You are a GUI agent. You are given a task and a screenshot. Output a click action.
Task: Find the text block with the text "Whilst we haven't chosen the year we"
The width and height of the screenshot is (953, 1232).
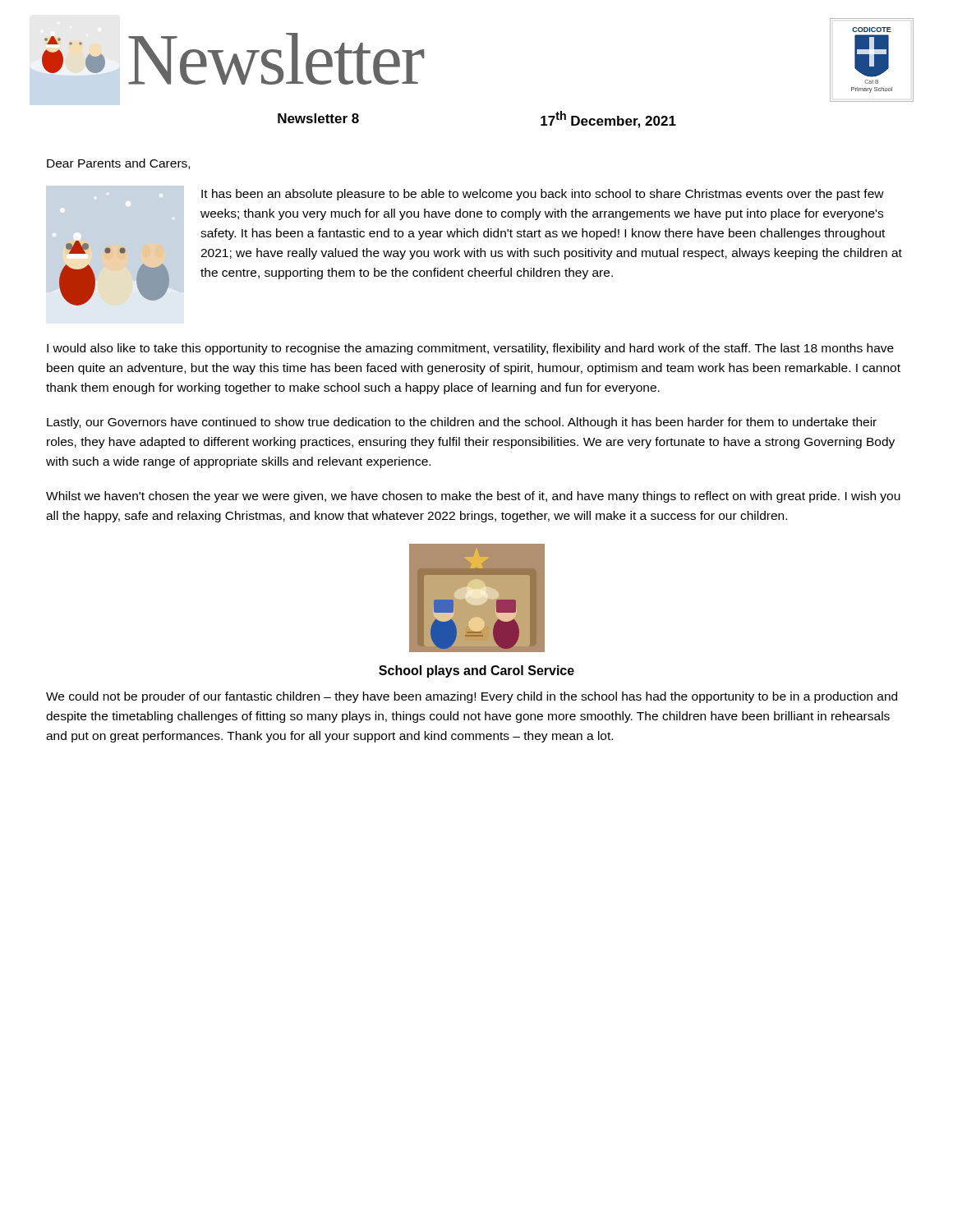[x=473, y=505]
